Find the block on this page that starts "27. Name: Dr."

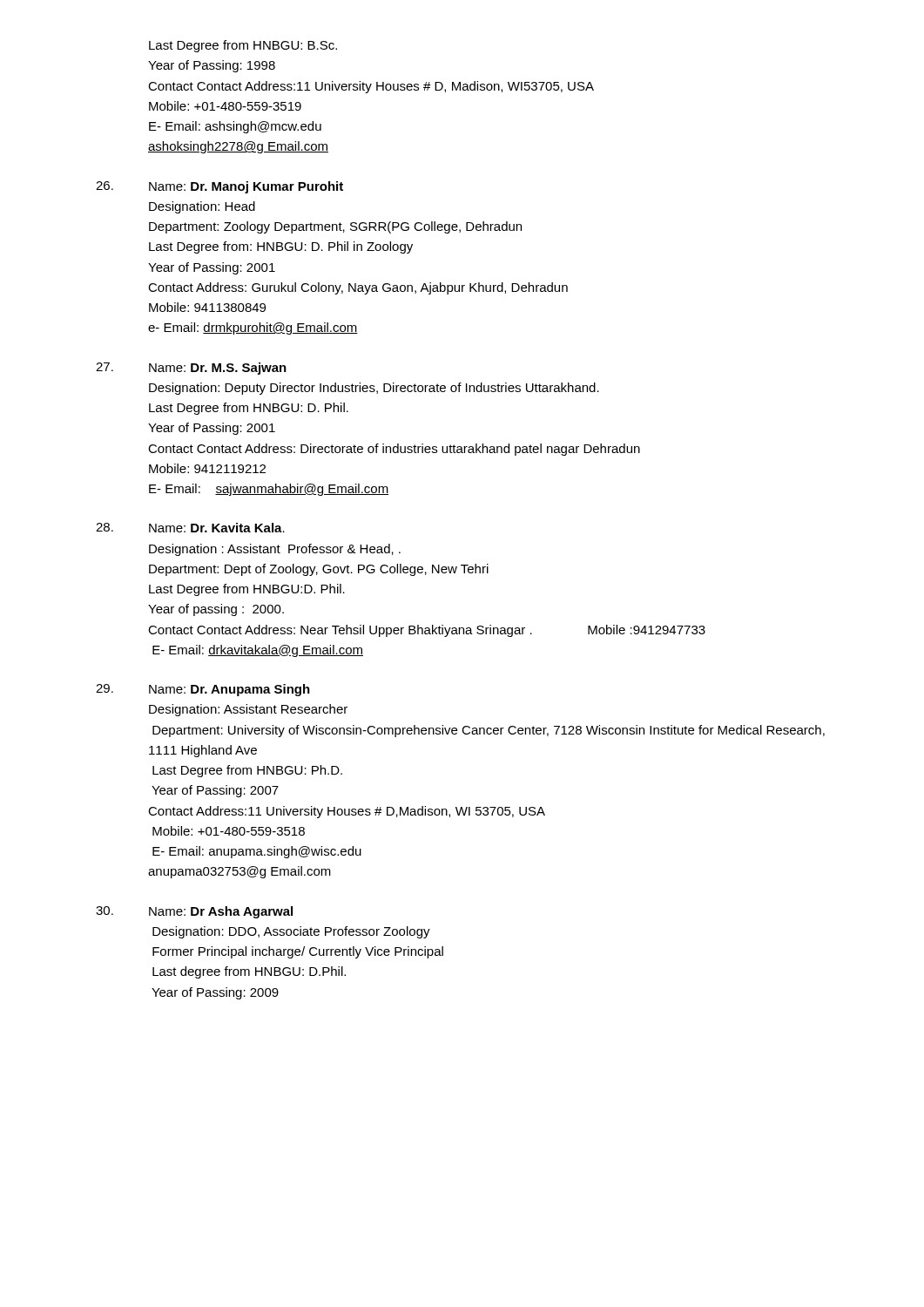click(x=191, y=369)
